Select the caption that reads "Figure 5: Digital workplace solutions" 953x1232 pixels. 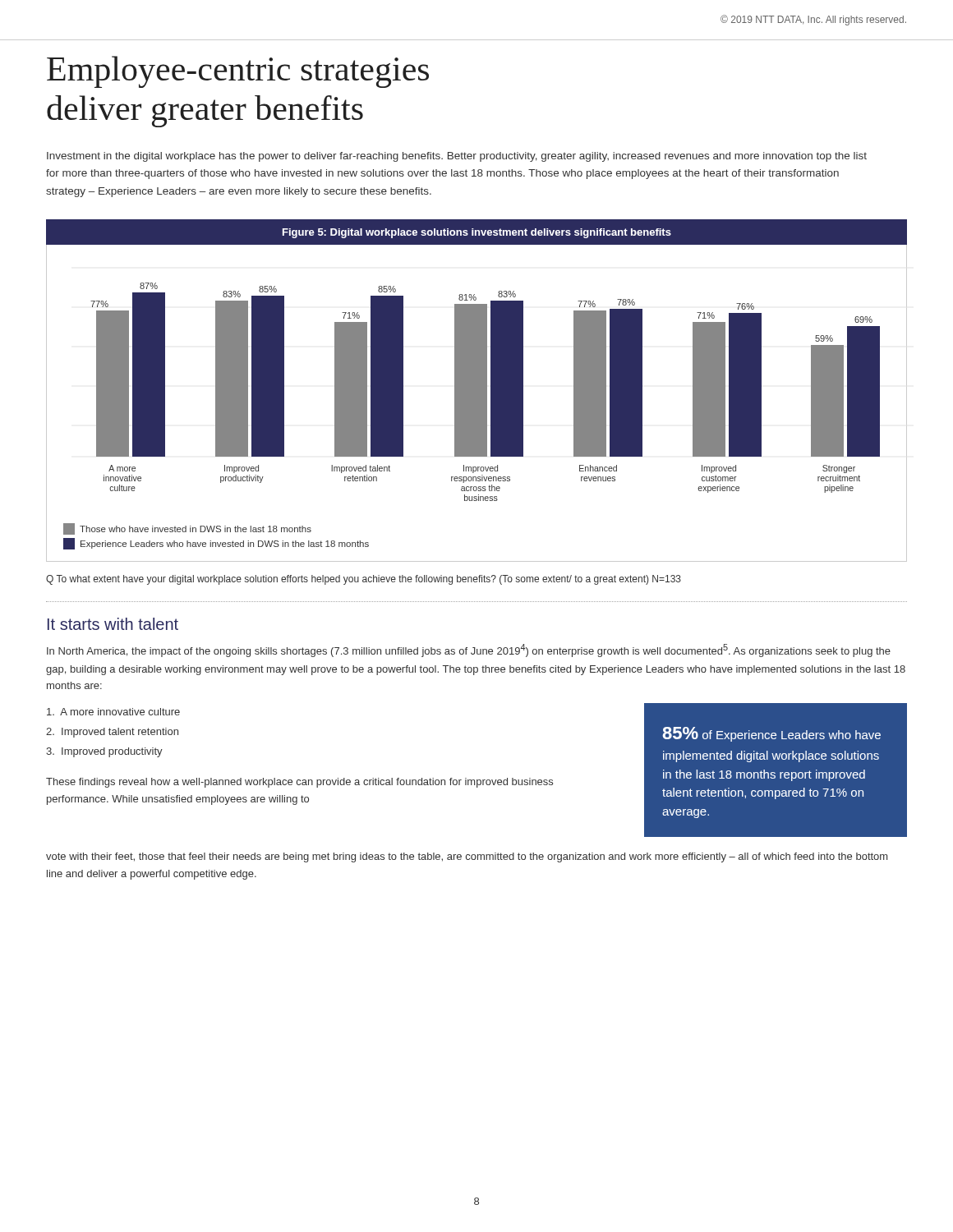pos(476,232)
